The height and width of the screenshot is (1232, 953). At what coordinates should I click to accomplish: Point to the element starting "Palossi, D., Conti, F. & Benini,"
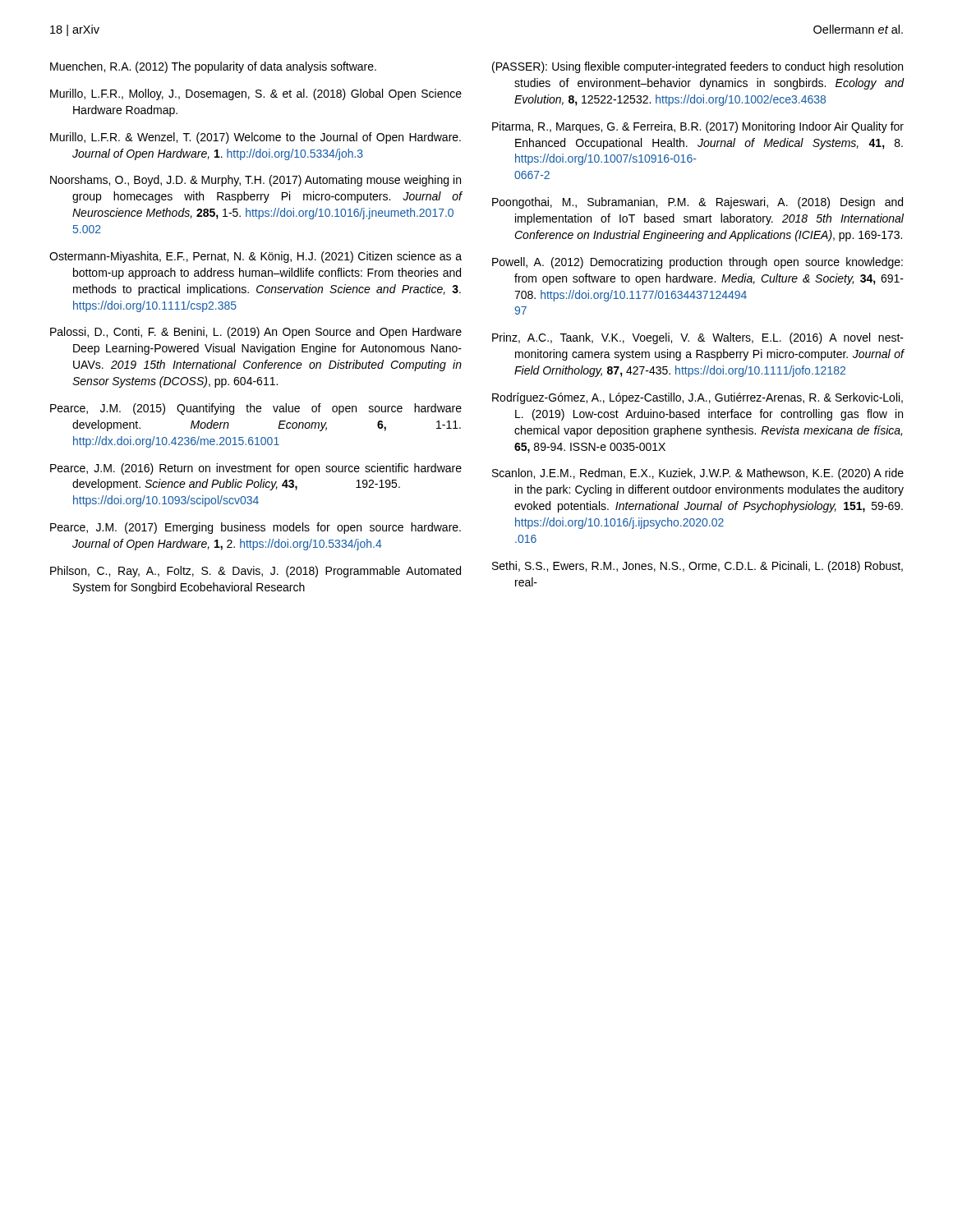coord(255,357)
